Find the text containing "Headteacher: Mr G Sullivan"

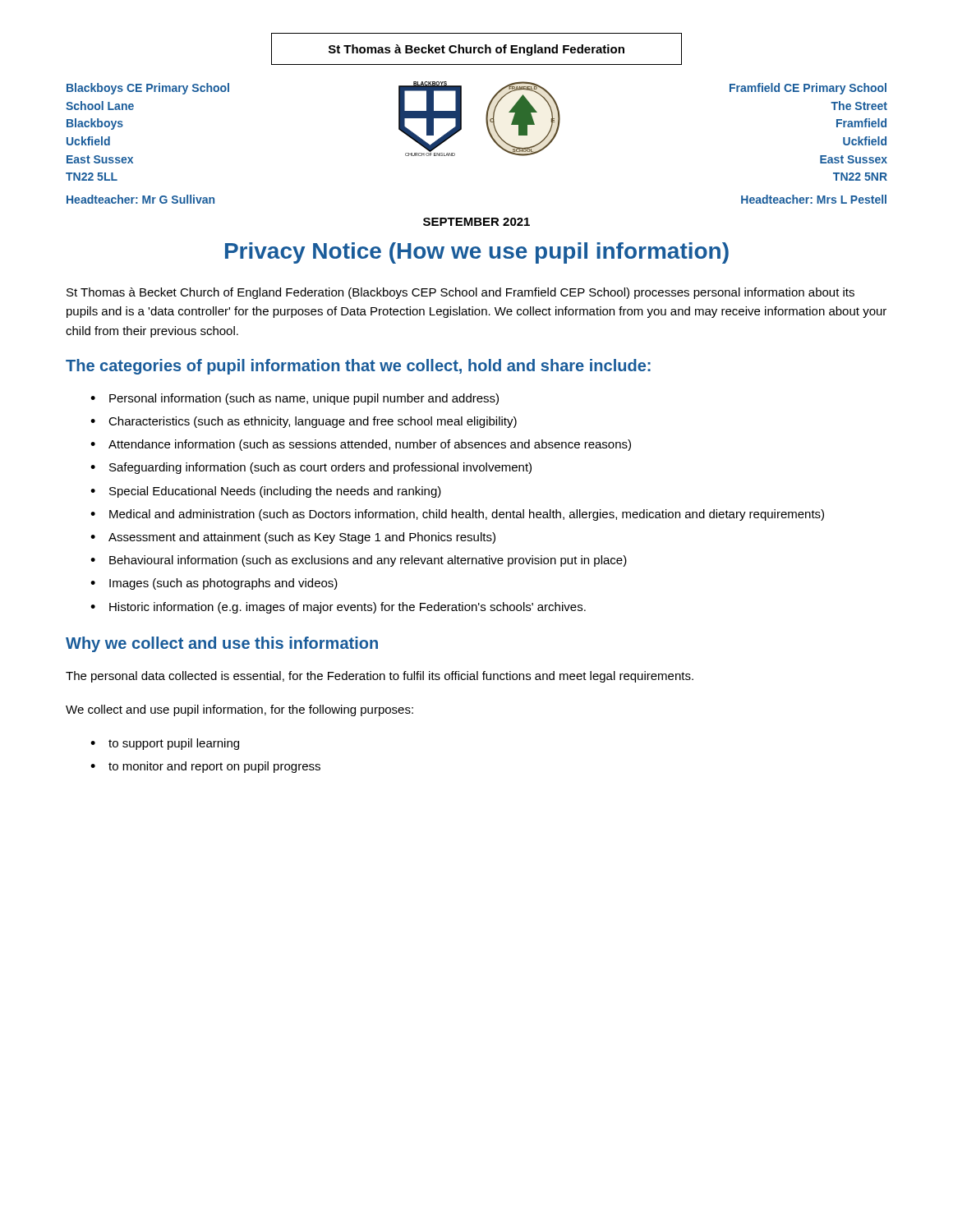[x=141, y=200]
